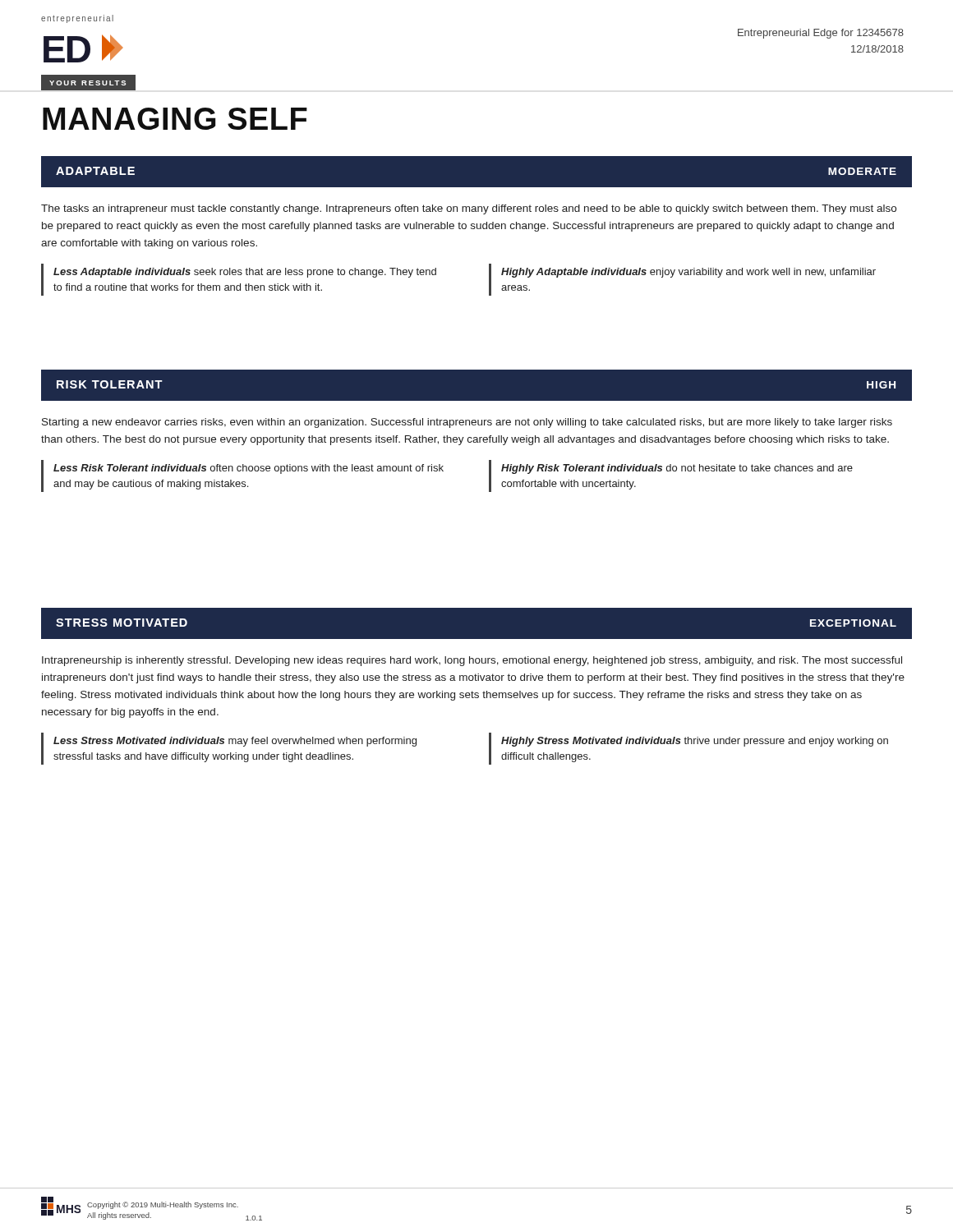Screen dimensions: 1232x953
Task: Click on the list item containing "Highly Adaptable individuals"
Action: 689,279
